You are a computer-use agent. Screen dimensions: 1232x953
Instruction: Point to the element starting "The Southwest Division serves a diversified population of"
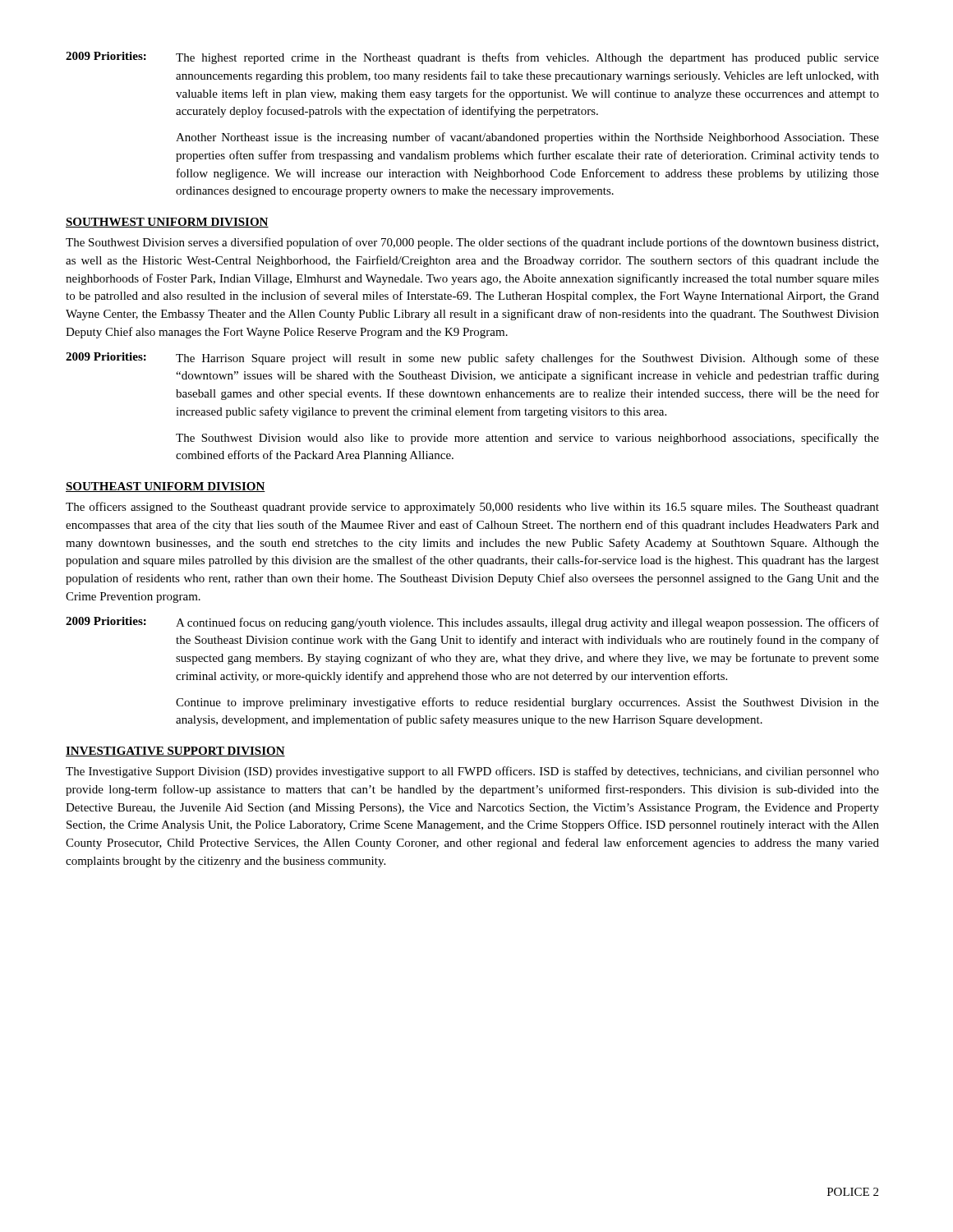click(x=472, y=287)
